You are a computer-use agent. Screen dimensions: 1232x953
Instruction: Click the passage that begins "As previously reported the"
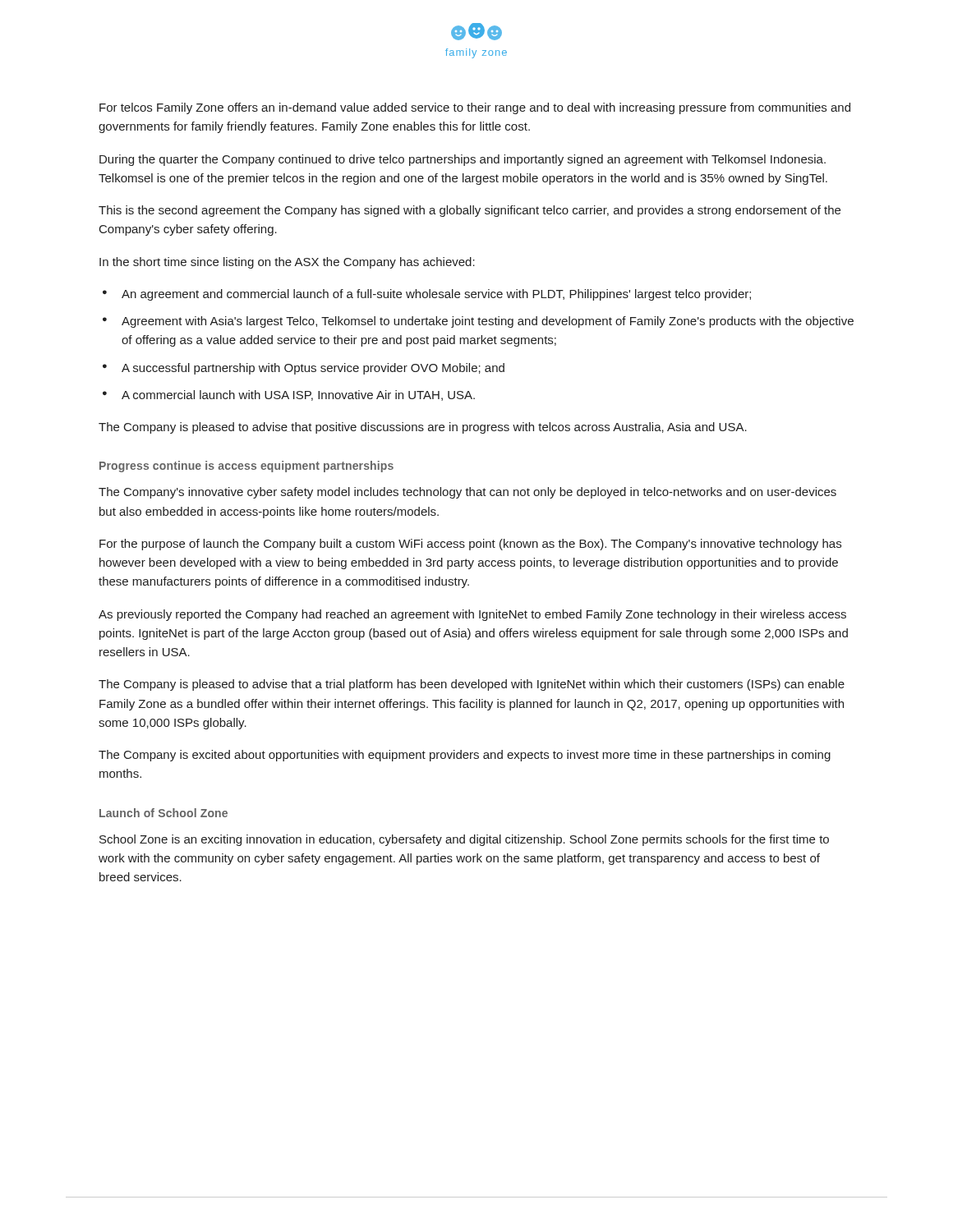473,633
